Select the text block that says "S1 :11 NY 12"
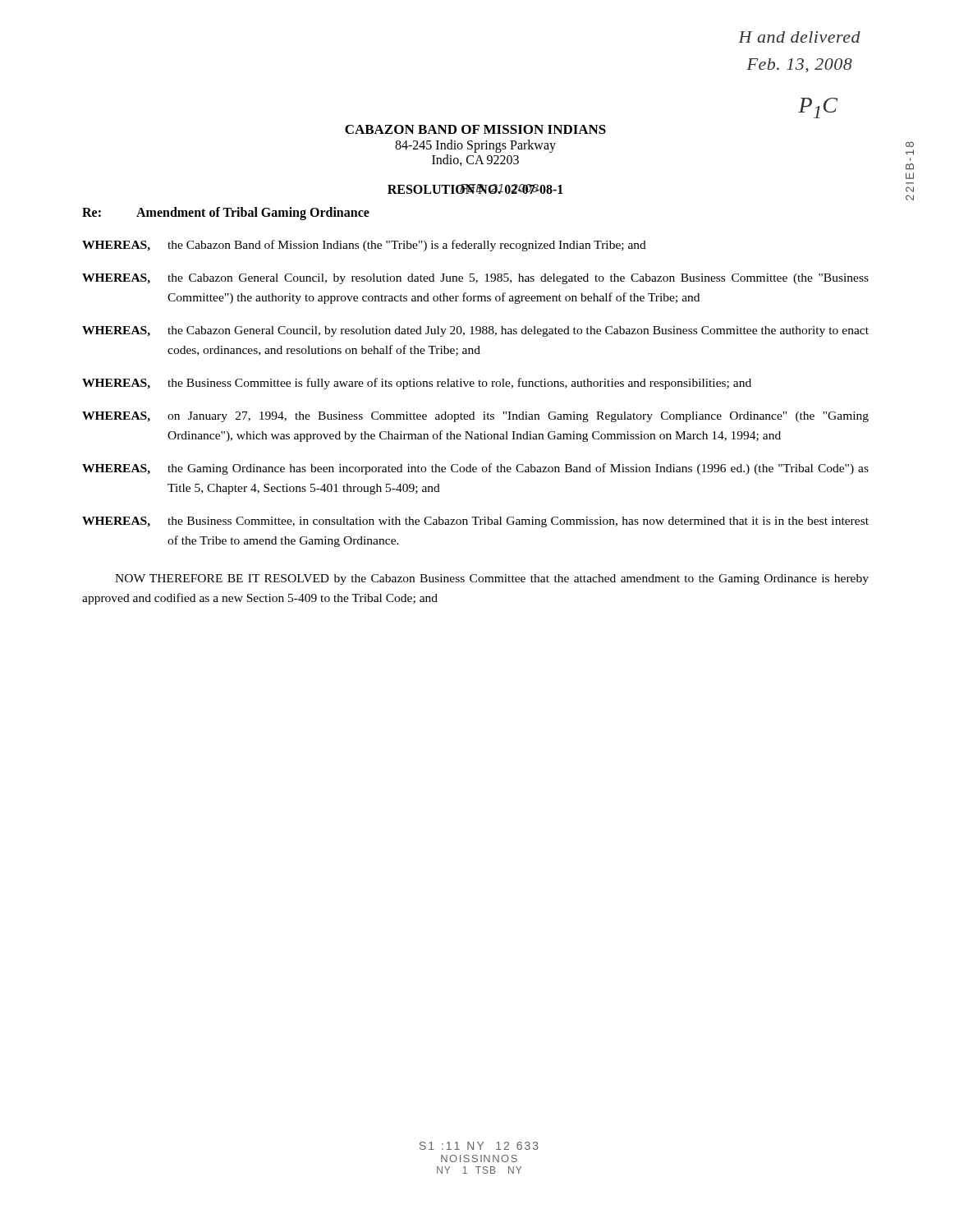 pos(480,1158)
